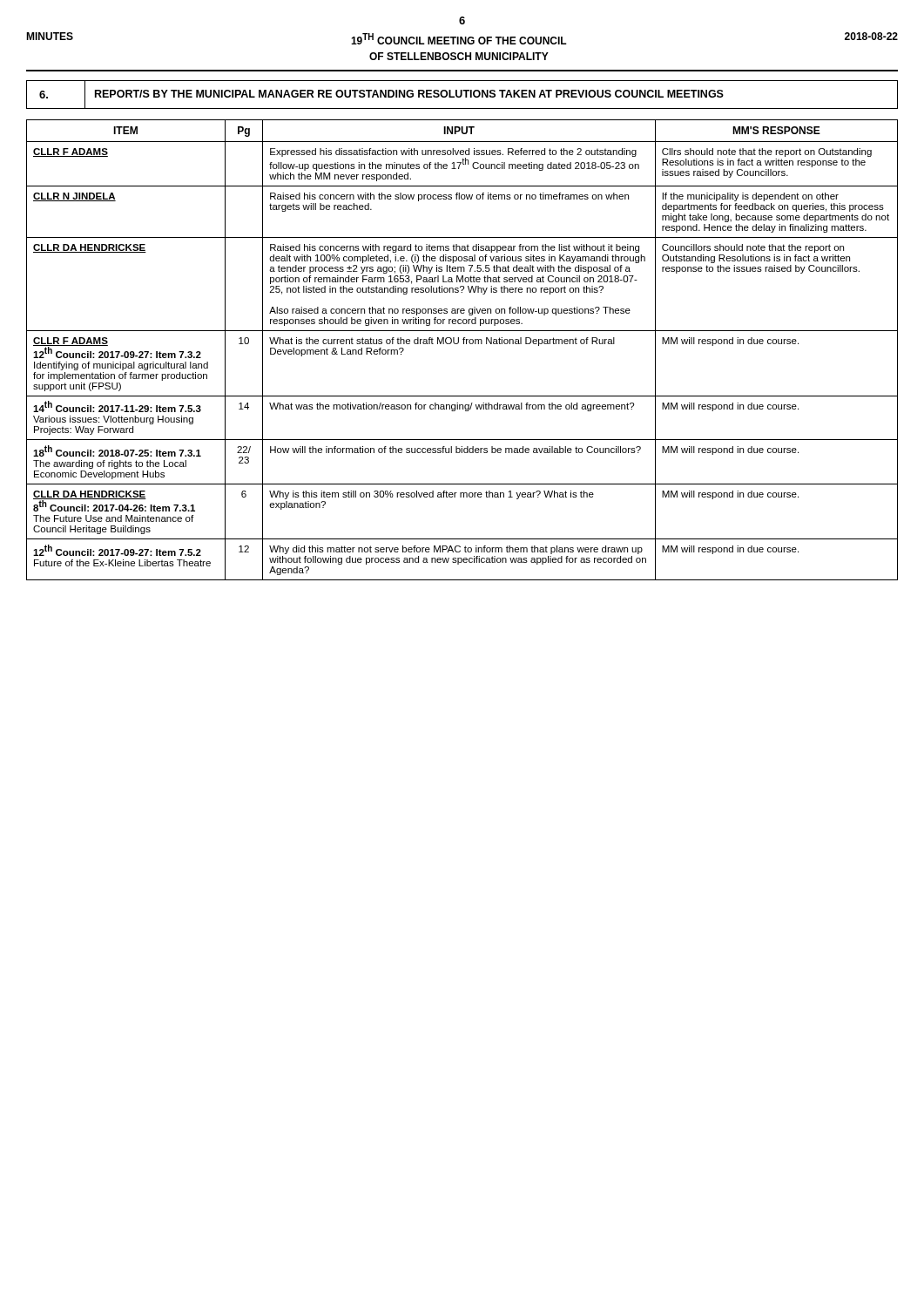Locate the table

click(462, 350)
